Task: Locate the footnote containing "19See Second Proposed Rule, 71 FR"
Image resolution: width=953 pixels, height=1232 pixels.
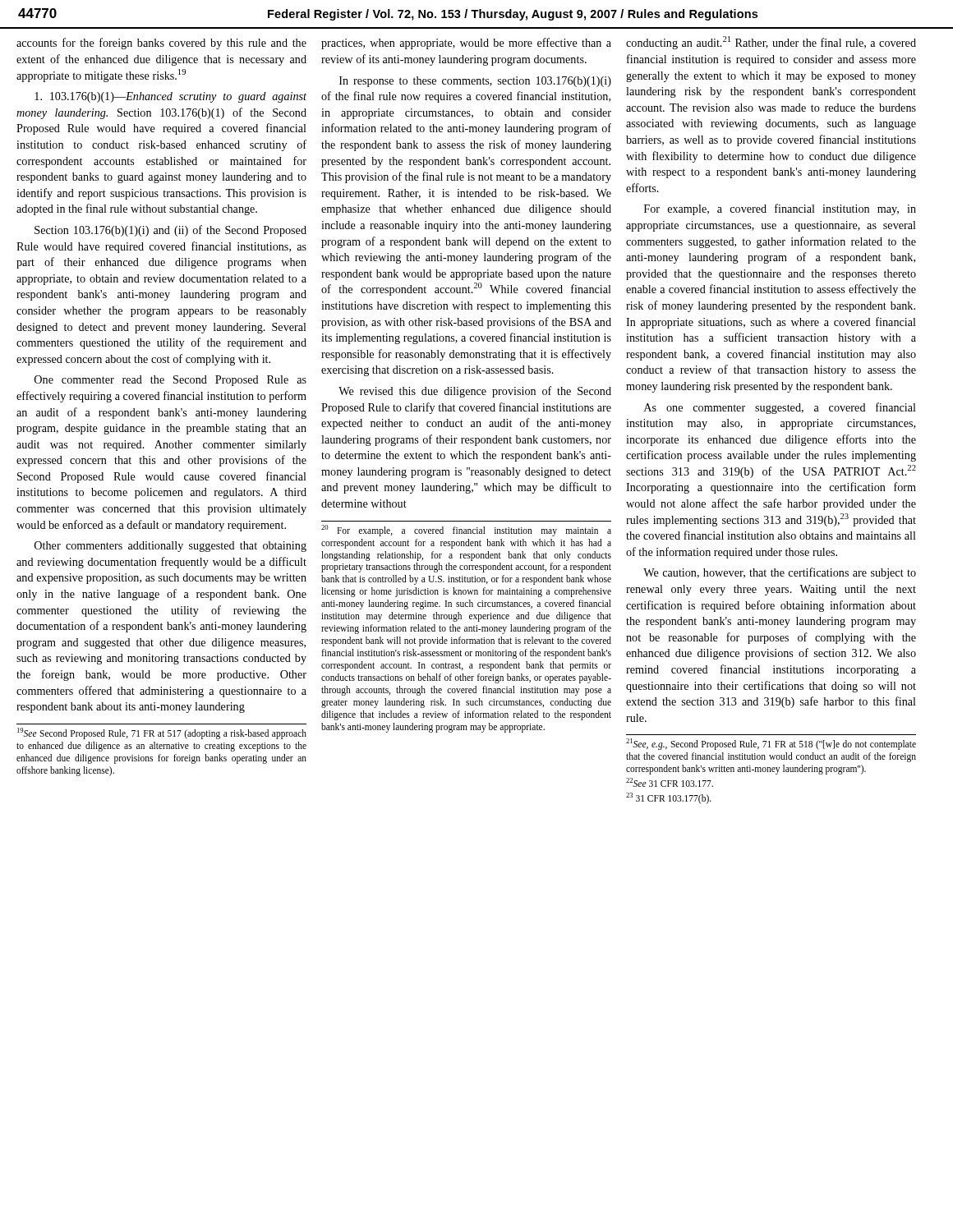Action: pos(161,751)
